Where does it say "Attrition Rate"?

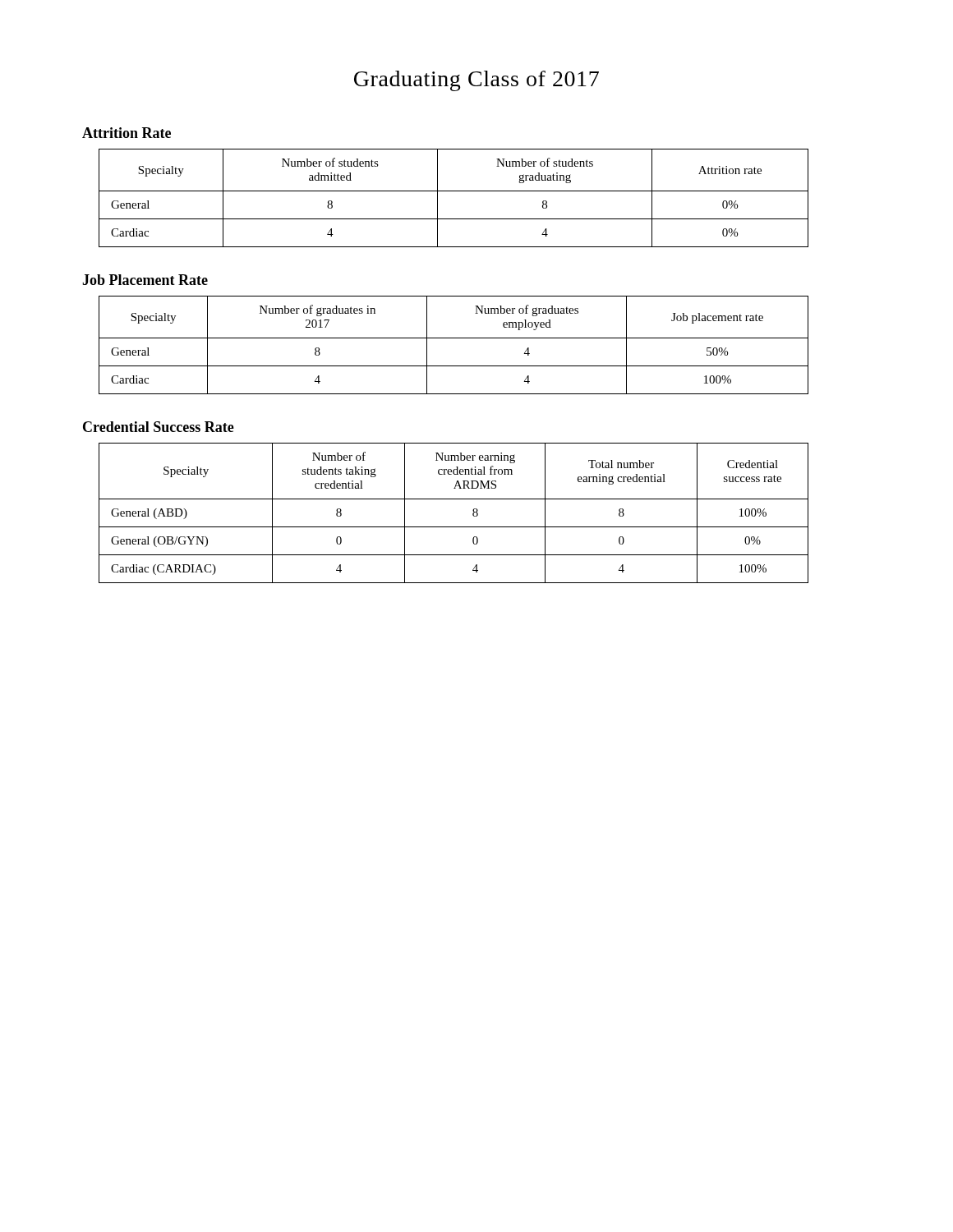127,133
